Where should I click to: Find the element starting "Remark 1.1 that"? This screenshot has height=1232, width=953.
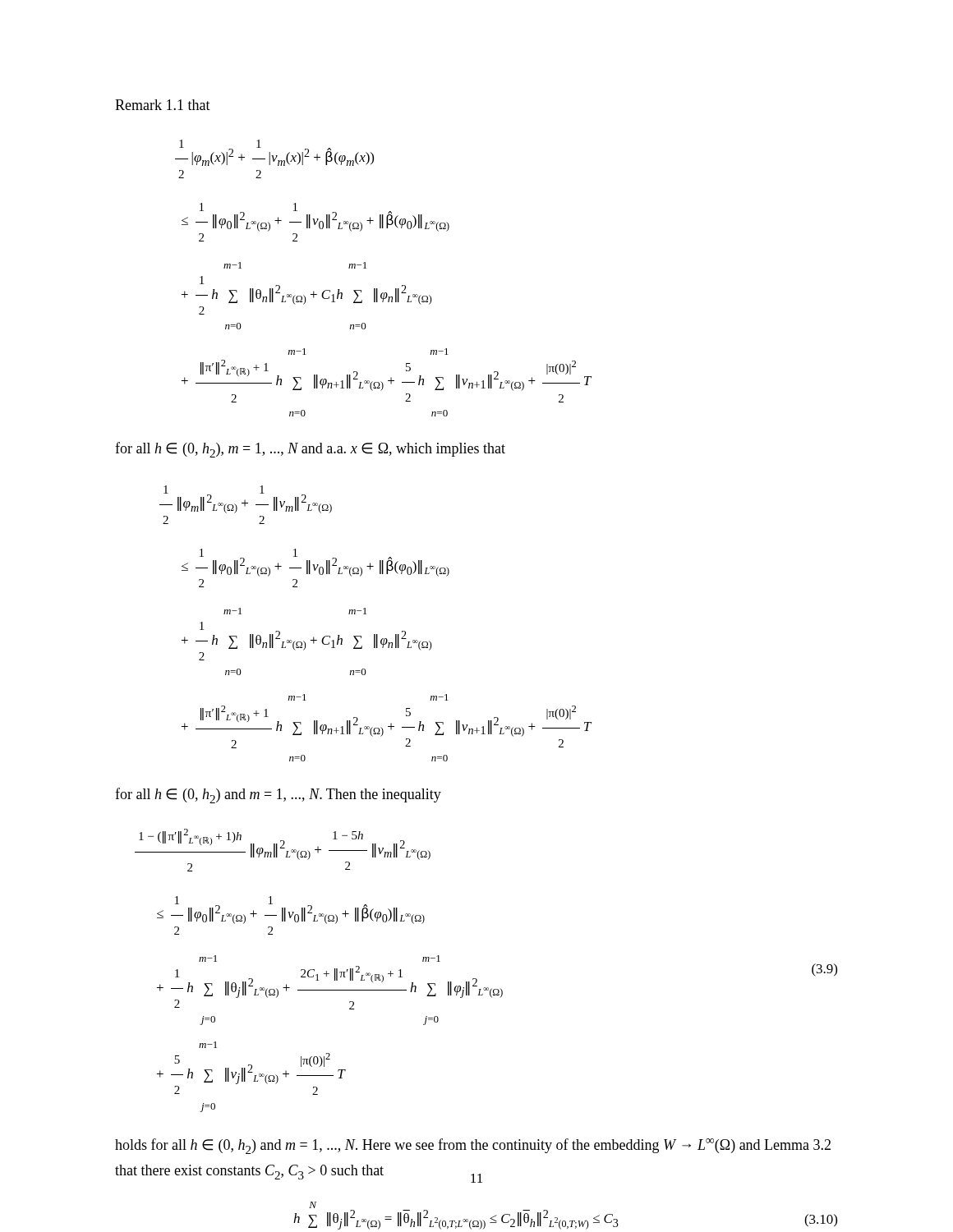pyautogui.click(x=162, y=105)
